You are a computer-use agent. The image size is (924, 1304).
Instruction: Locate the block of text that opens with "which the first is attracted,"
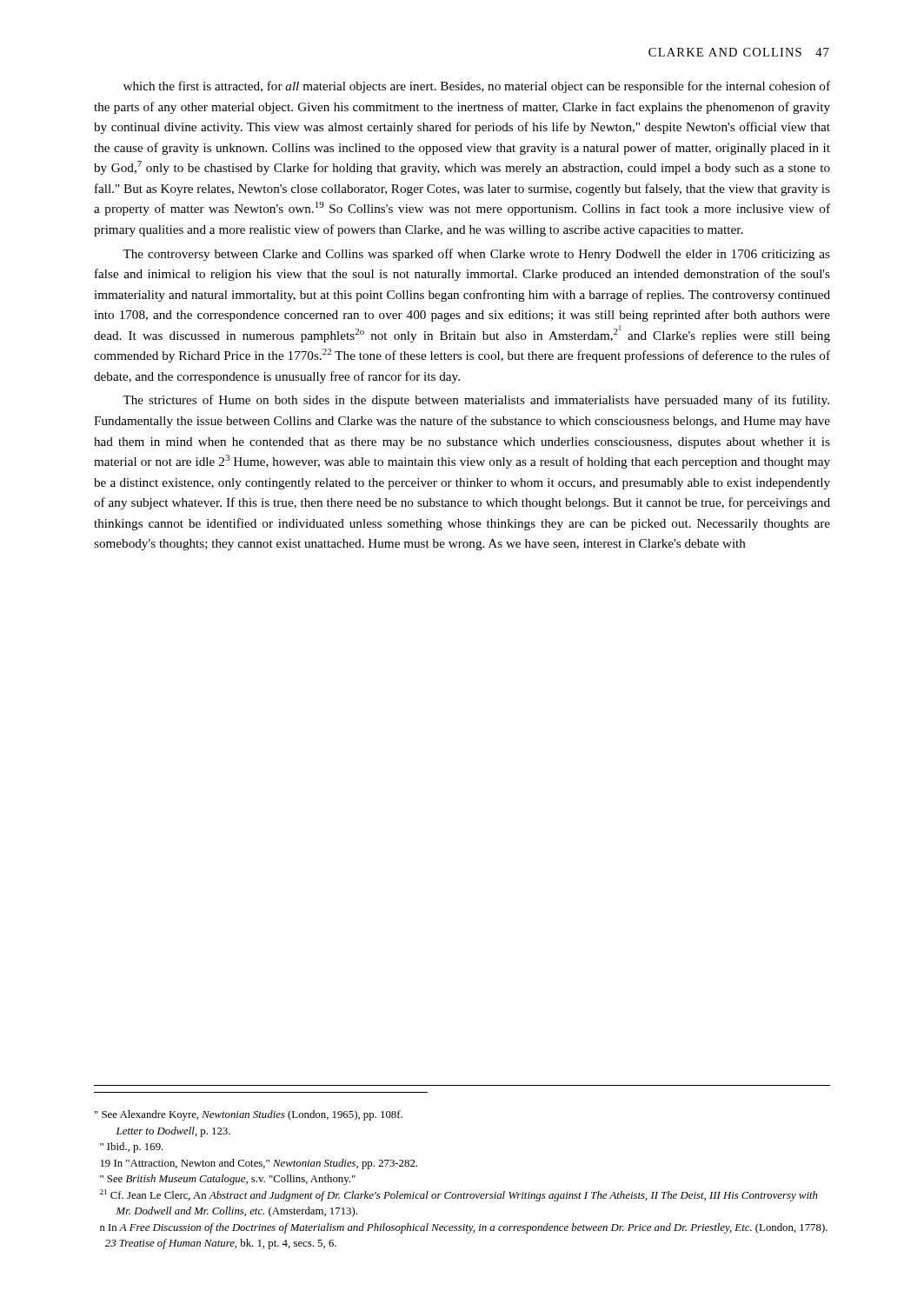(x=462, y=158)
